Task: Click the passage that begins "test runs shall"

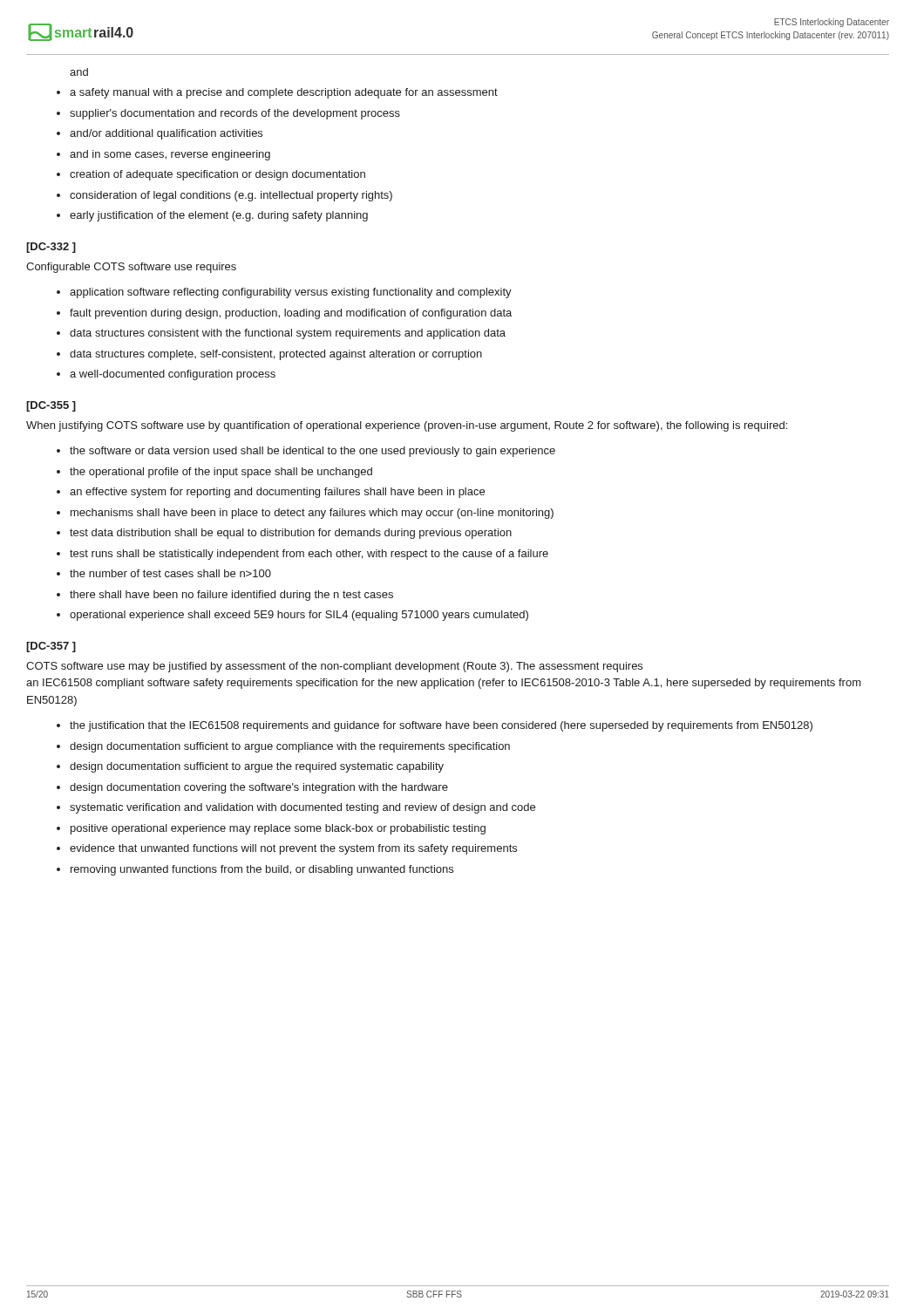Action: point(479,553)
